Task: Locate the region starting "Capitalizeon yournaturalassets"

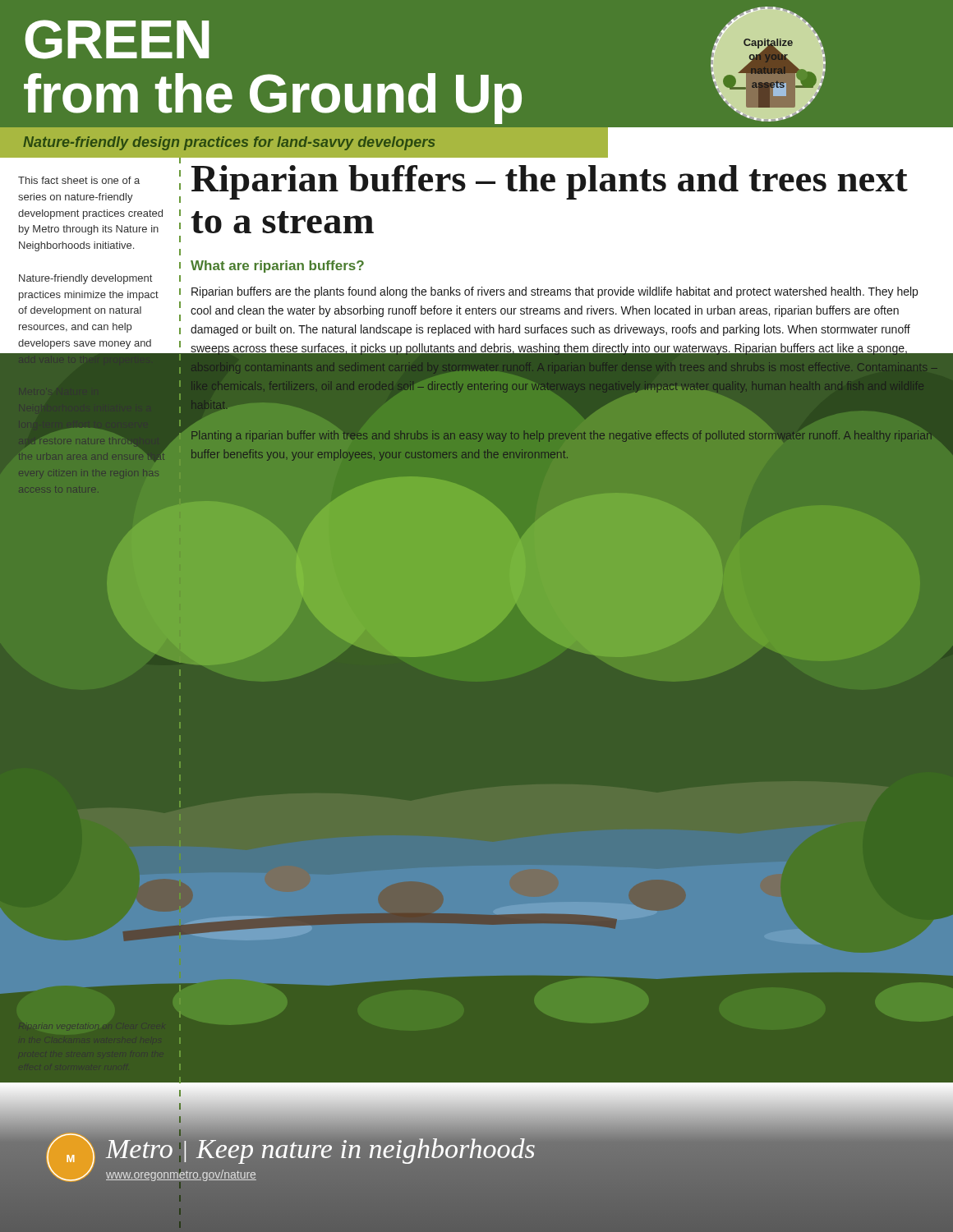Action: click(x=769, y=65)
